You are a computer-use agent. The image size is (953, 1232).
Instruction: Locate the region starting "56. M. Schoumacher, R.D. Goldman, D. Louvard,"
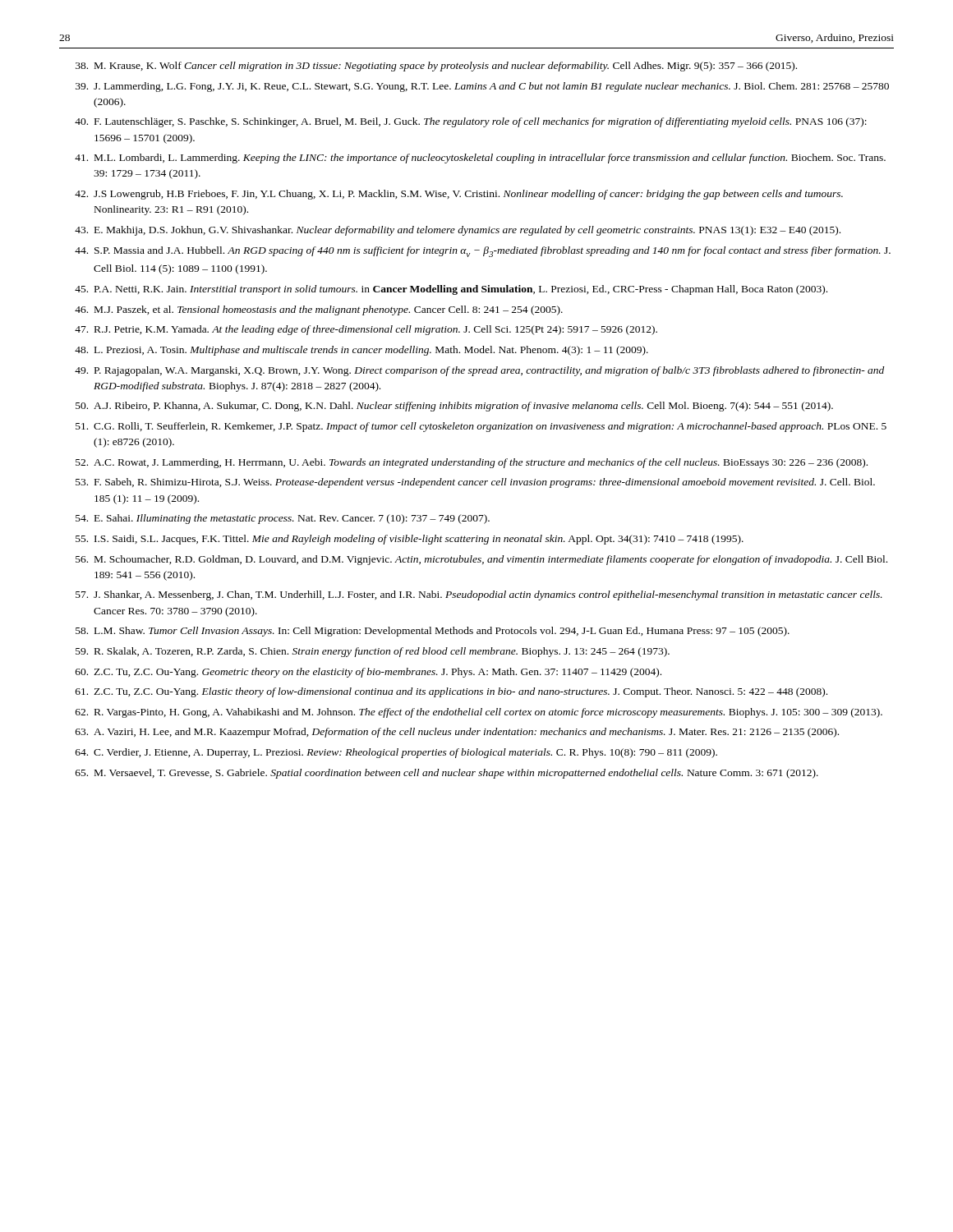476,566
